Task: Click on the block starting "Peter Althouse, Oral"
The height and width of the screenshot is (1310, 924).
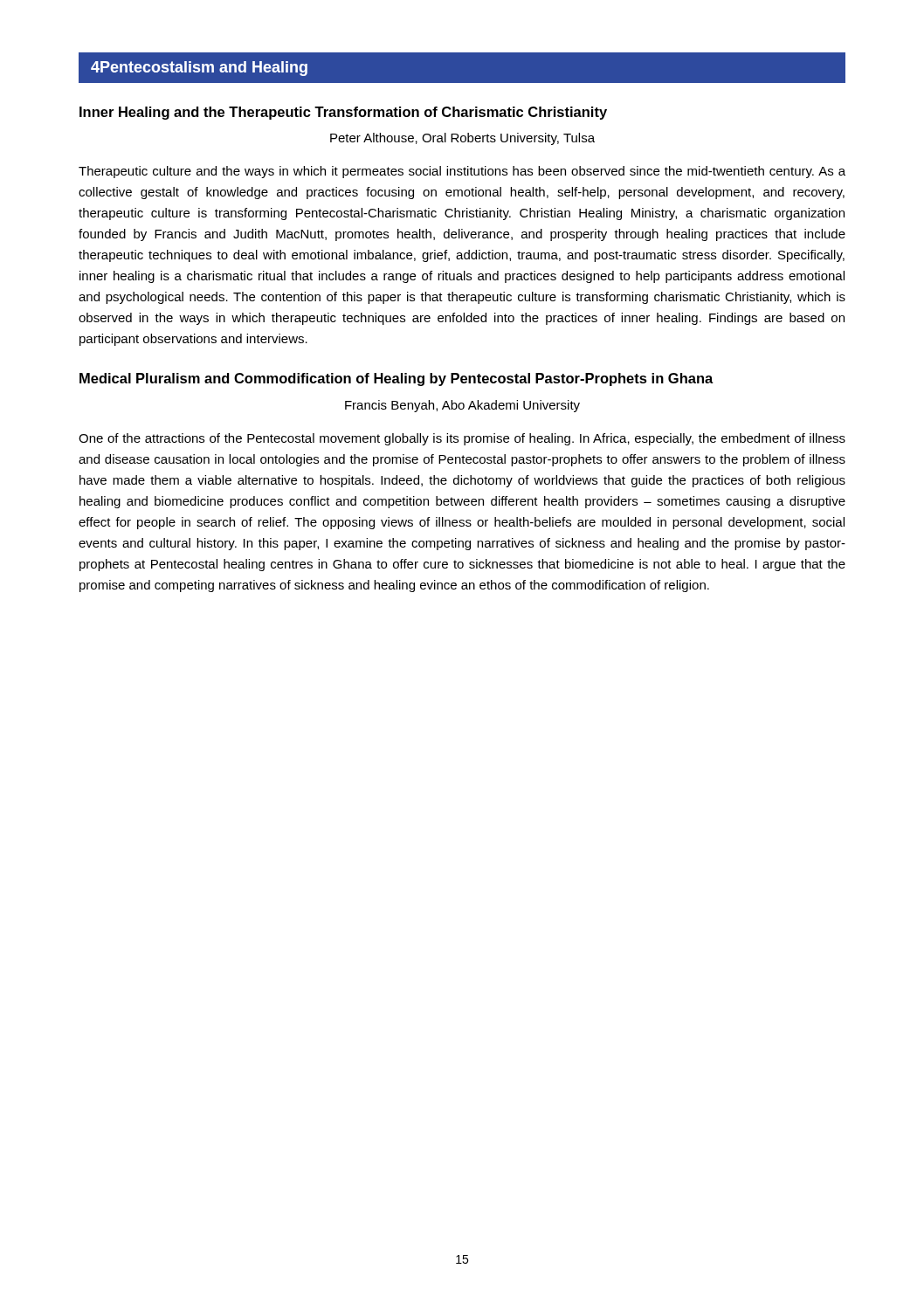Action: (x=462, y=138)
